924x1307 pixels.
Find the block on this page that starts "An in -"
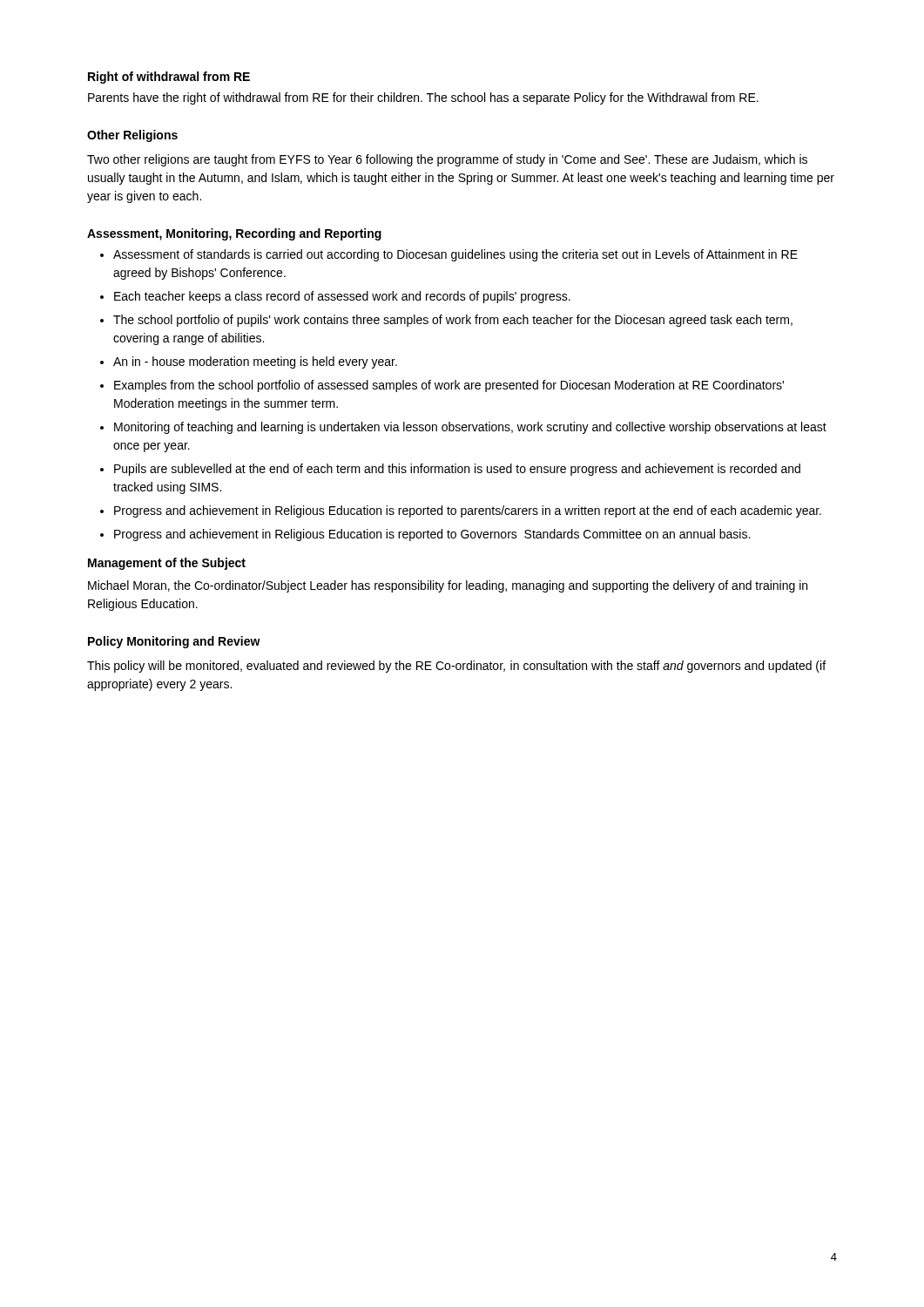coord(256,362)
